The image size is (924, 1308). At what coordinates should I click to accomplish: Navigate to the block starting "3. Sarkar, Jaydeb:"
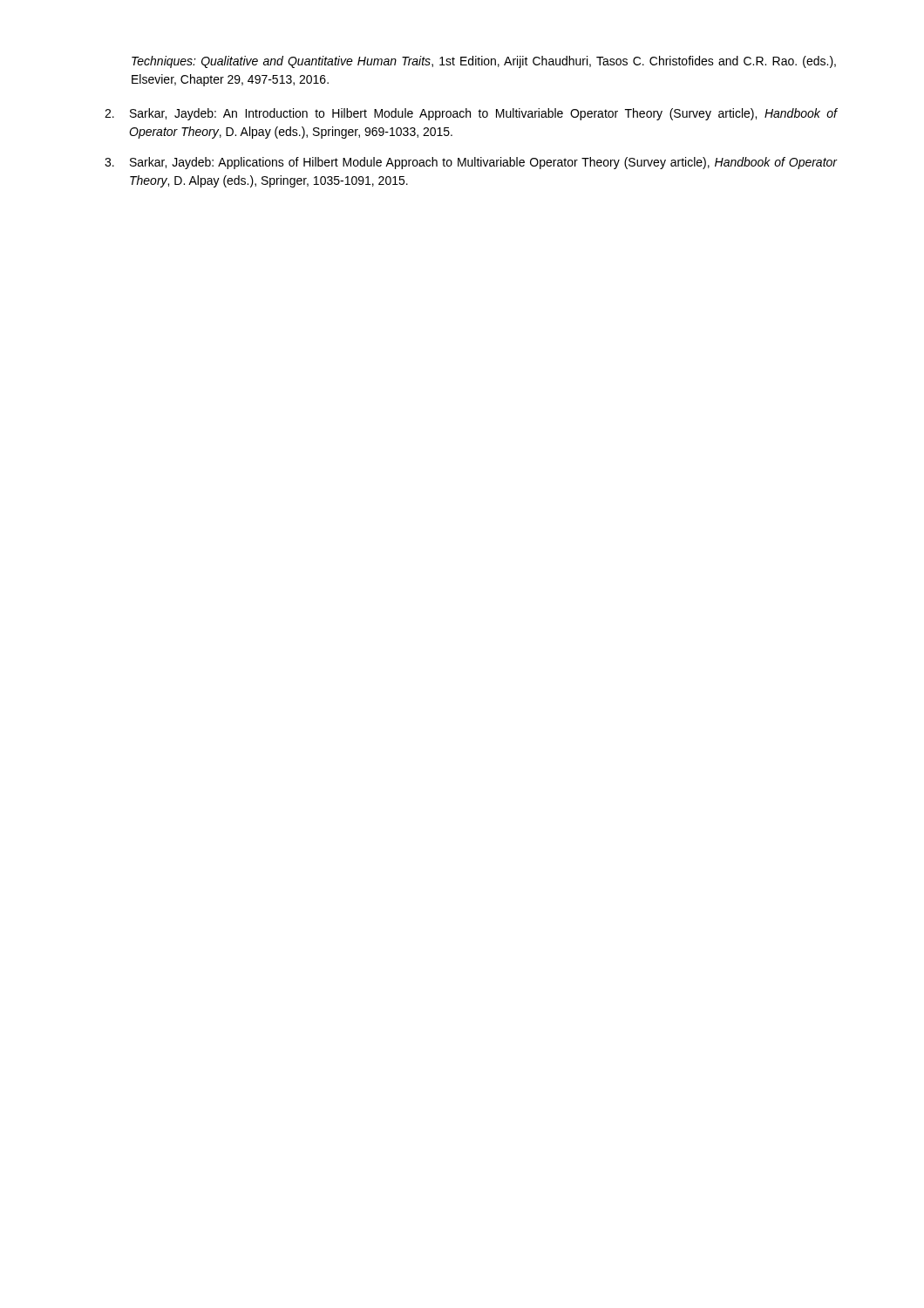point(471,172)
